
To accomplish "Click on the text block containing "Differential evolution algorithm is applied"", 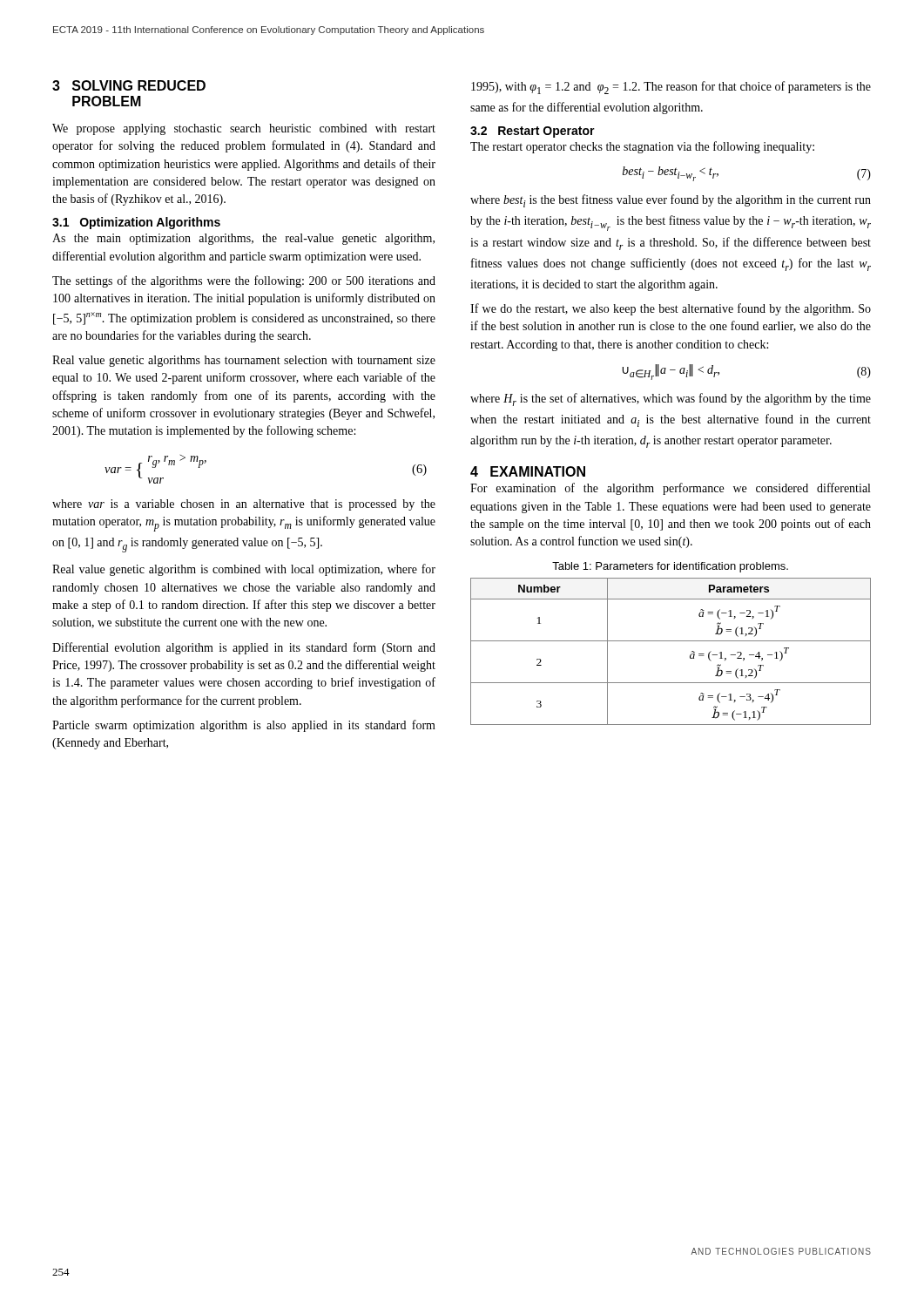I will click(244, 674).
